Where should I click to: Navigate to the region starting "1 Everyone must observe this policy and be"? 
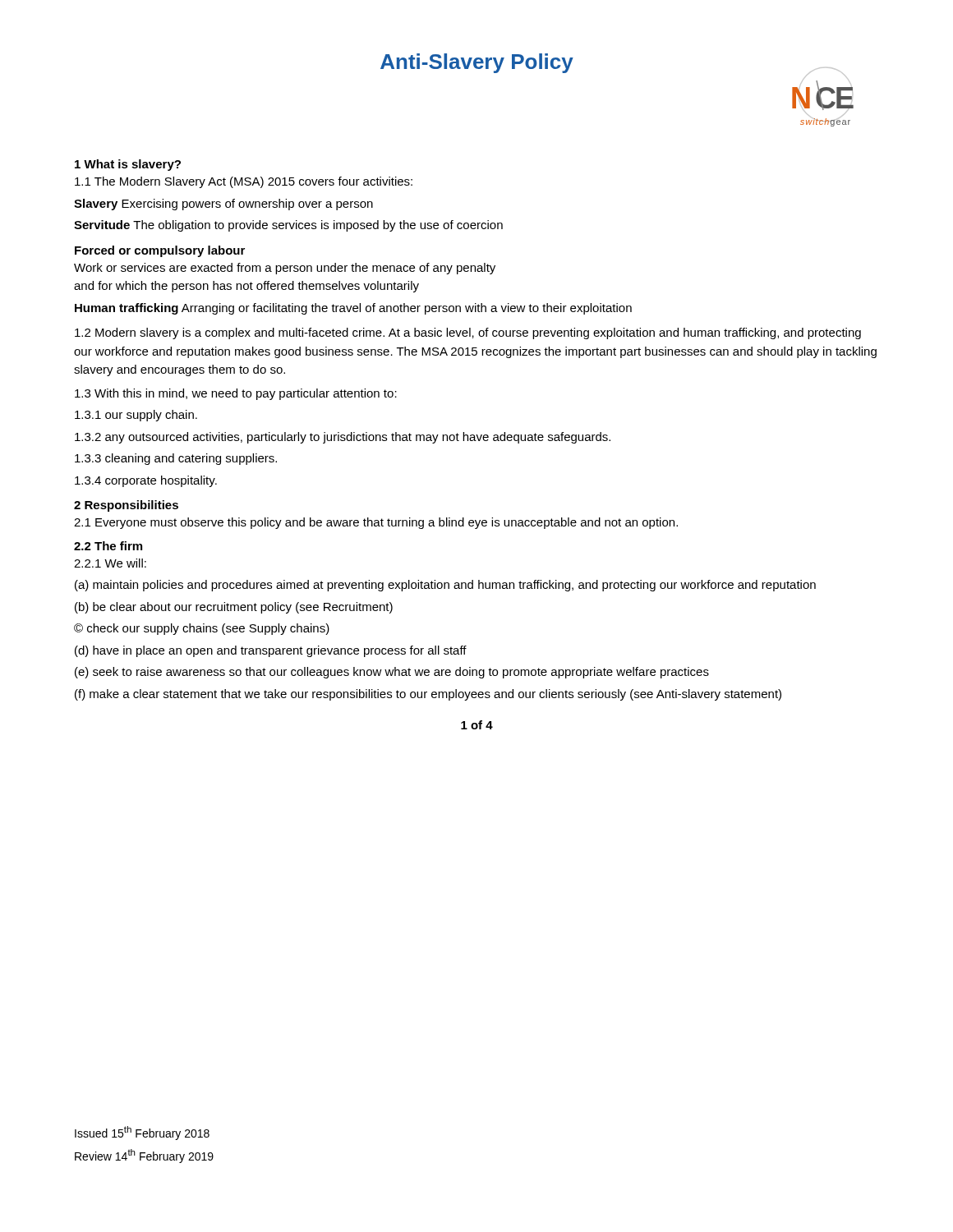pos(376,522)
